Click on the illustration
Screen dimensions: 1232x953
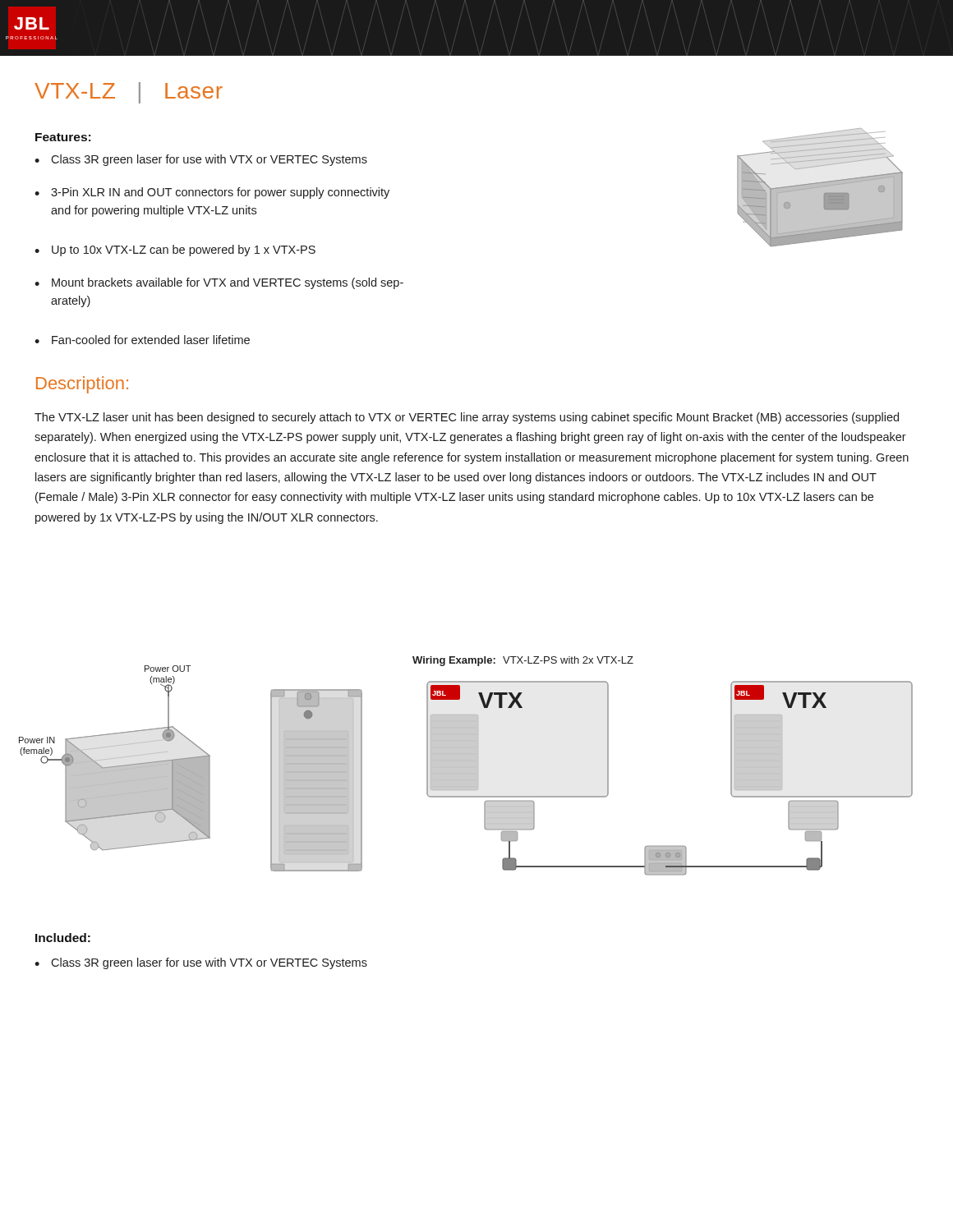click(803, 197)
